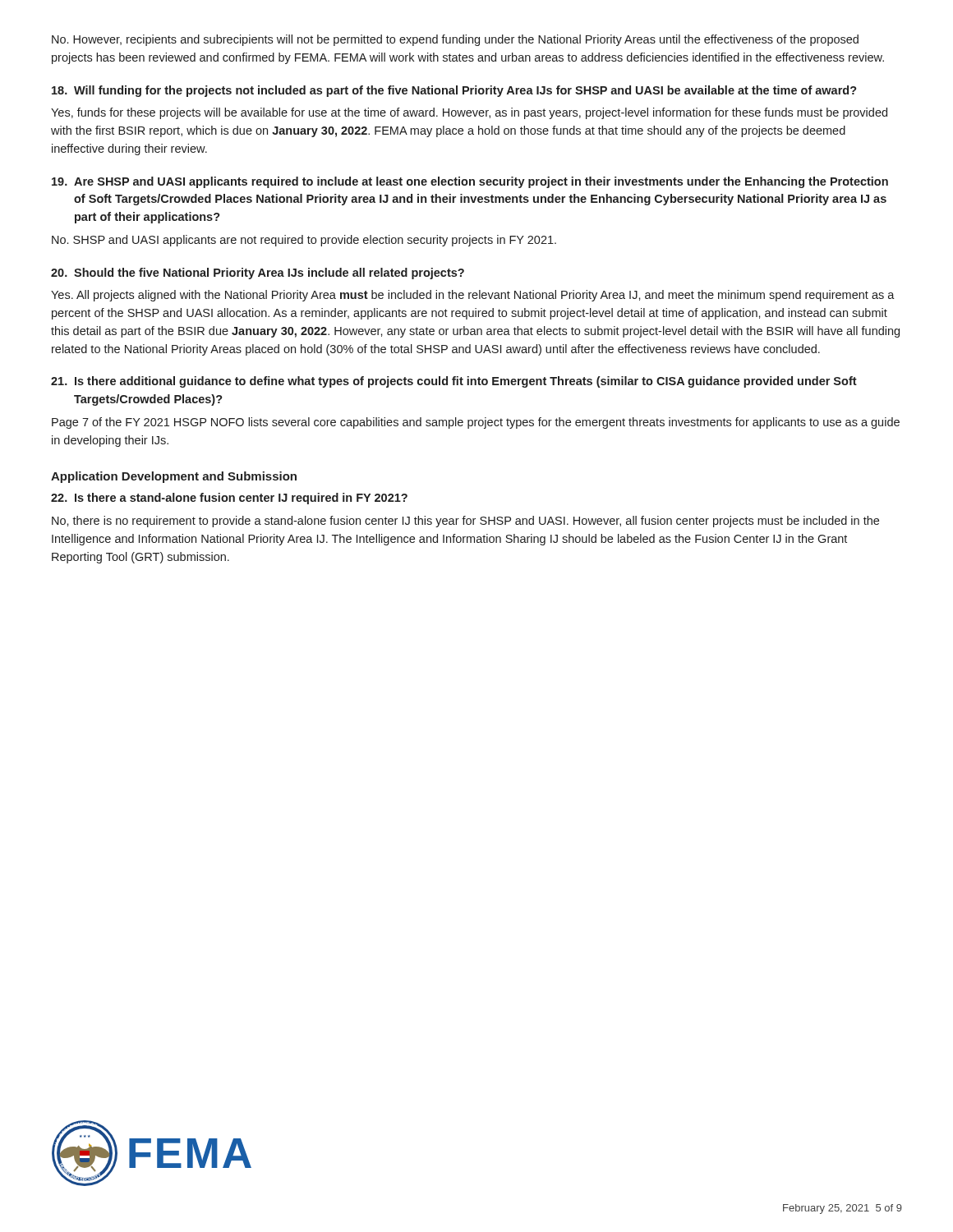Select the section header with the text "21. Is there additional guidance to"
Screen dimensions: 1232x953
(476, 391)
